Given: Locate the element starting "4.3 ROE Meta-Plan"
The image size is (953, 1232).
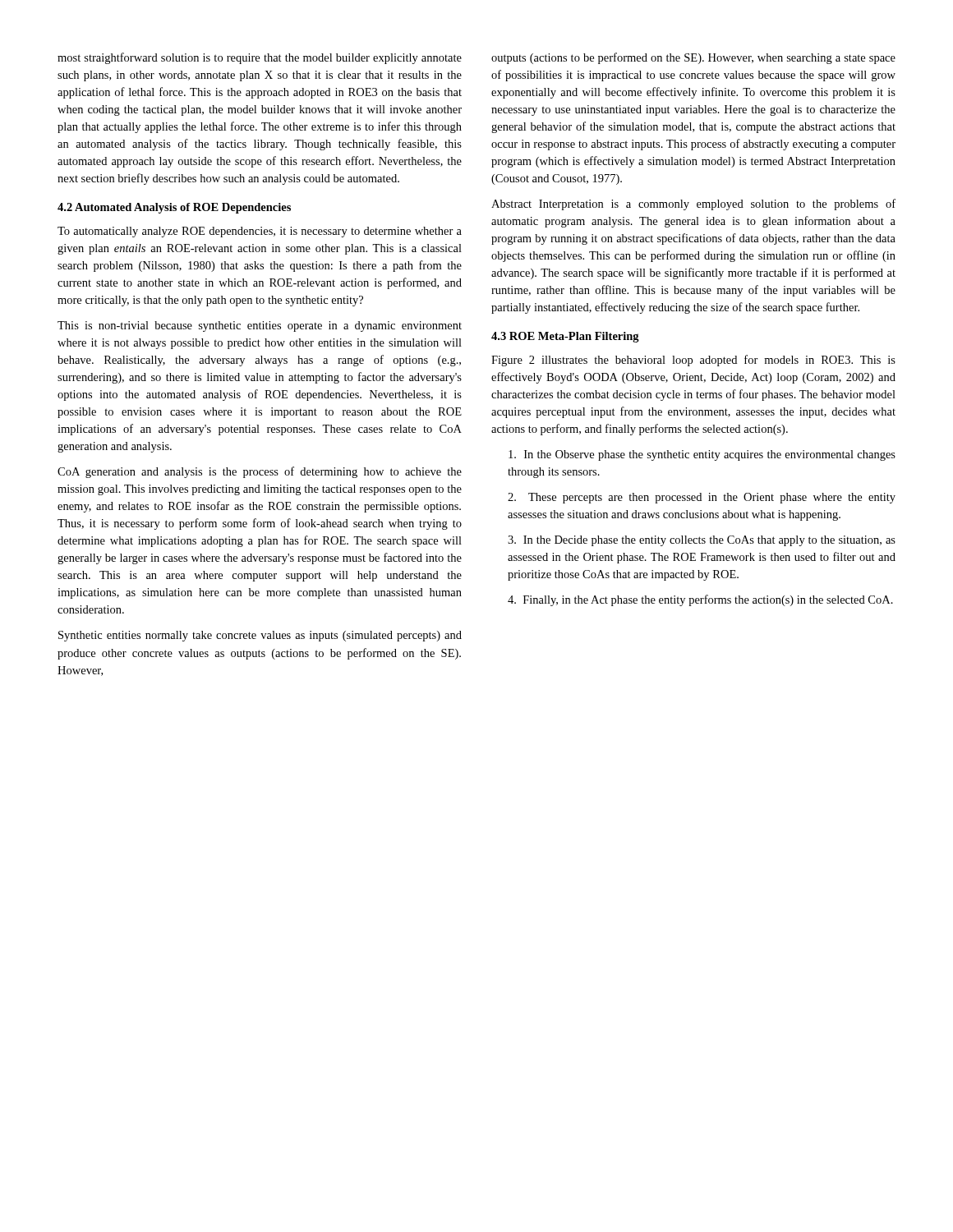Looking at the screenshot, I should [565, 336].
